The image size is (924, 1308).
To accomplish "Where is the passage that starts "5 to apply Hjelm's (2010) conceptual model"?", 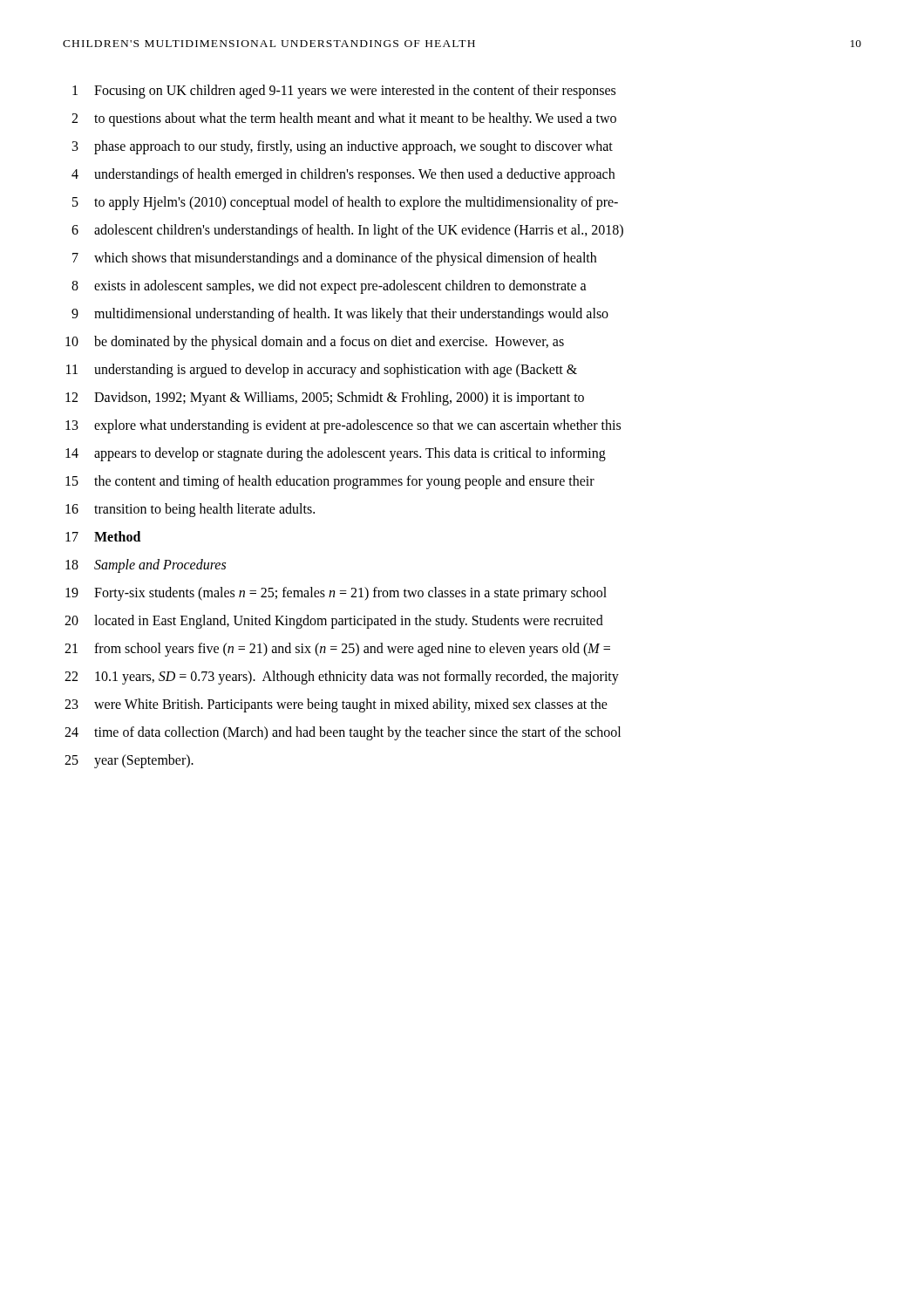I will [x=462, y=202].
